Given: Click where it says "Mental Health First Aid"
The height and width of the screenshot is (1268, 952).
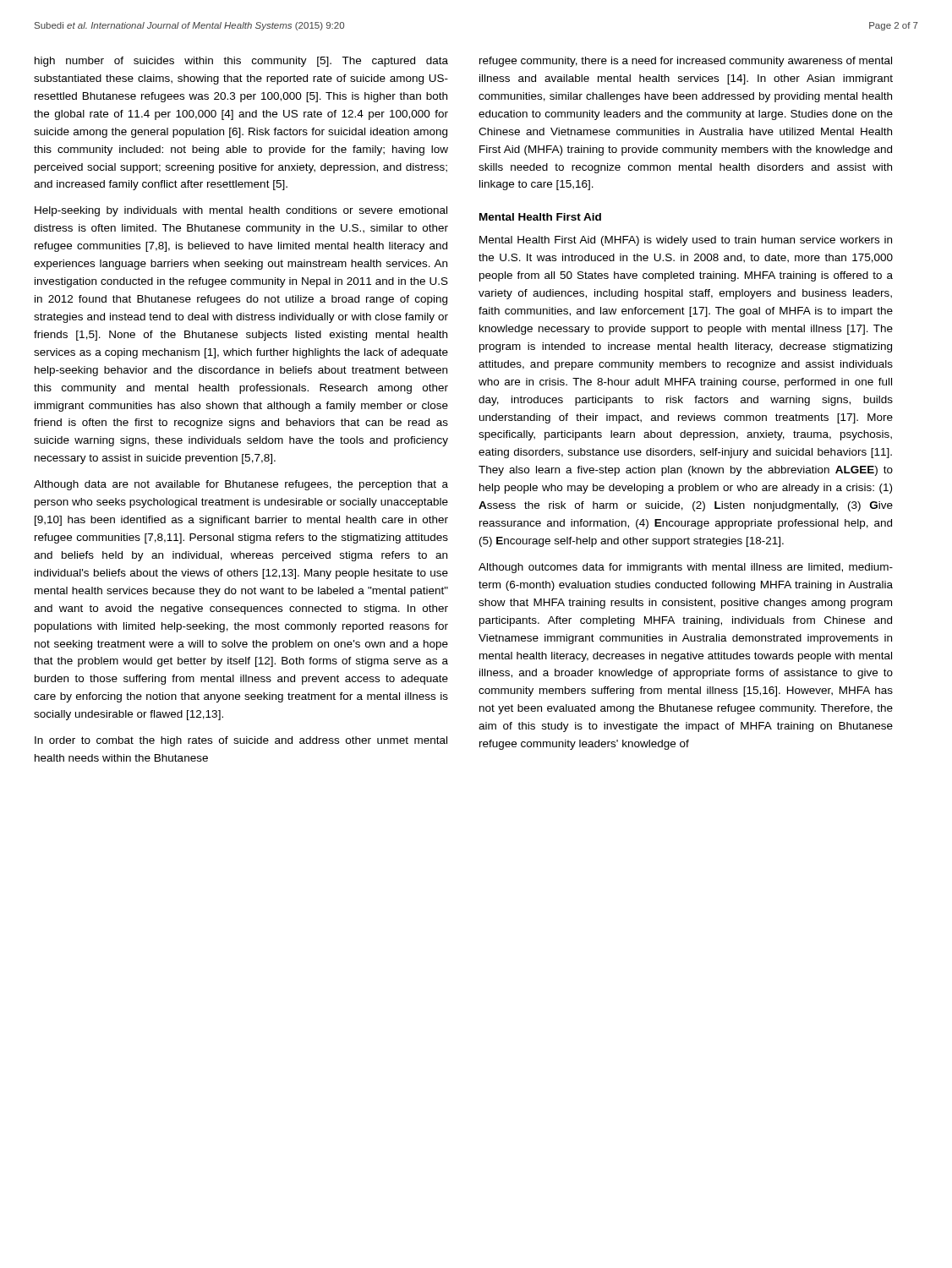Looking at the screenshot, I should click(x=540, y=217).
